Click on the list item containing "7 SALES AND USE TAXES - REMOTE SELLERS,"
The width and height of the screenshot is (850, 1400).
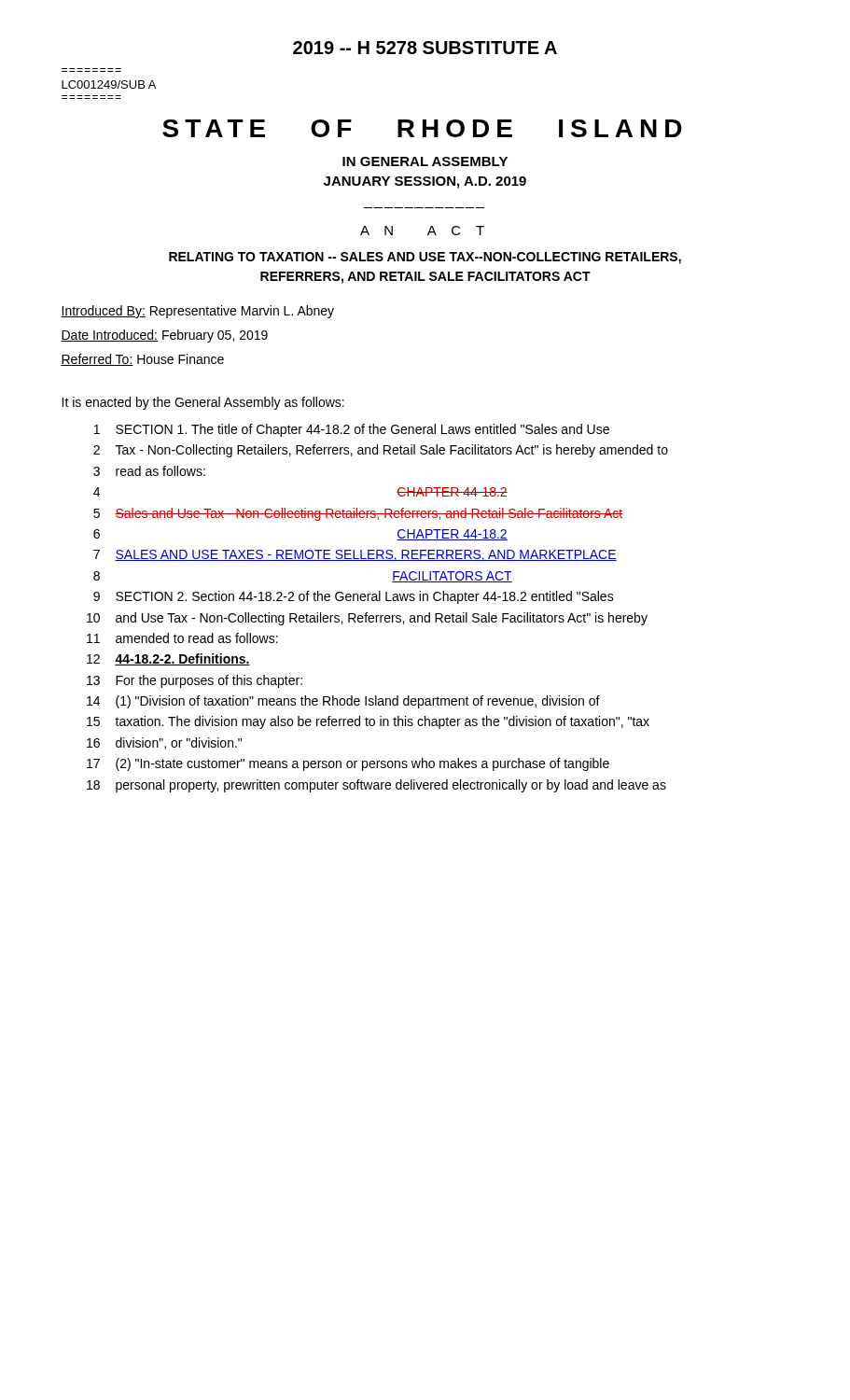point(425,555)
